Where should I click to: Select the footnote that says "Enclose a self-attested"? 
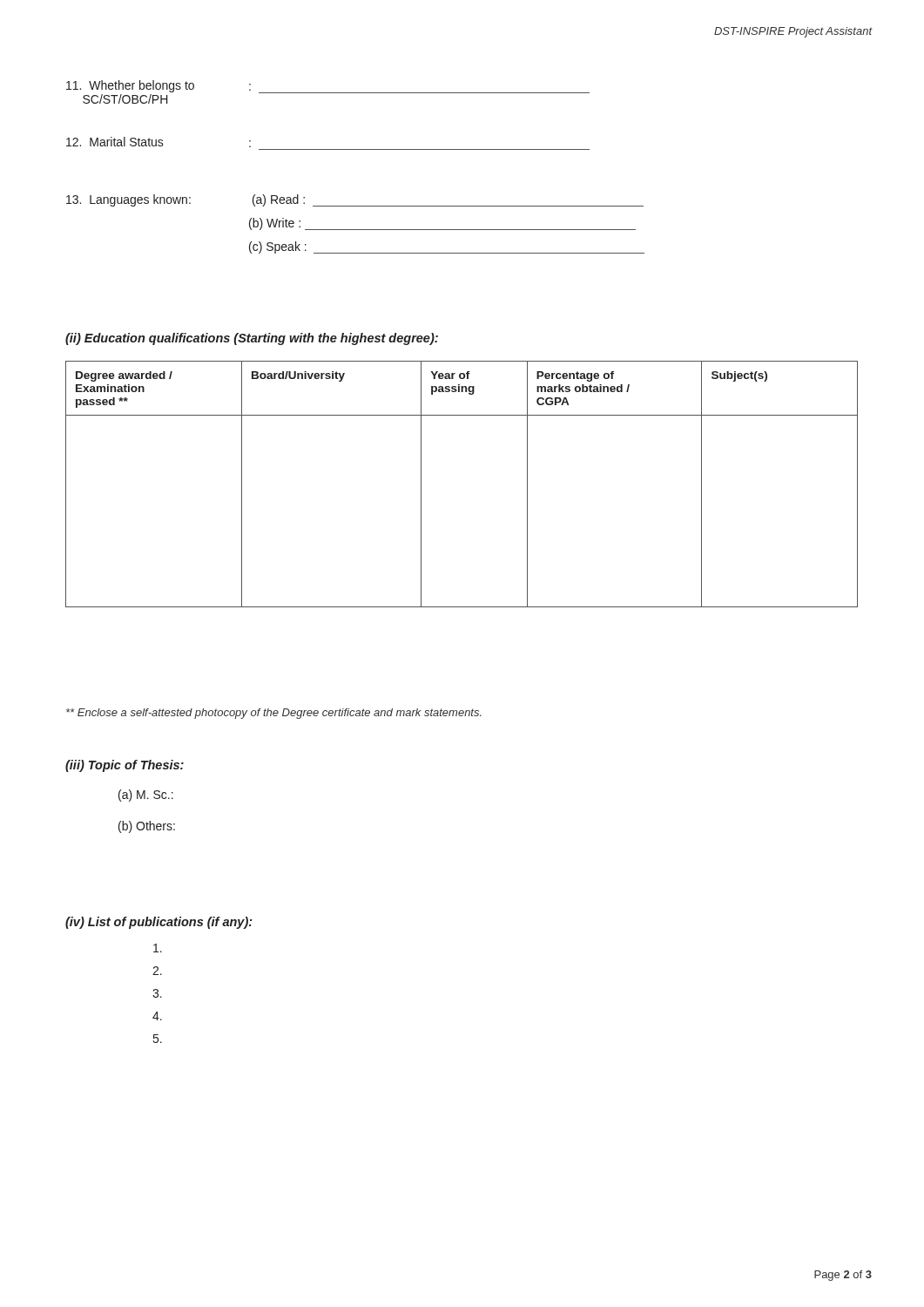[x=274, y=712]
